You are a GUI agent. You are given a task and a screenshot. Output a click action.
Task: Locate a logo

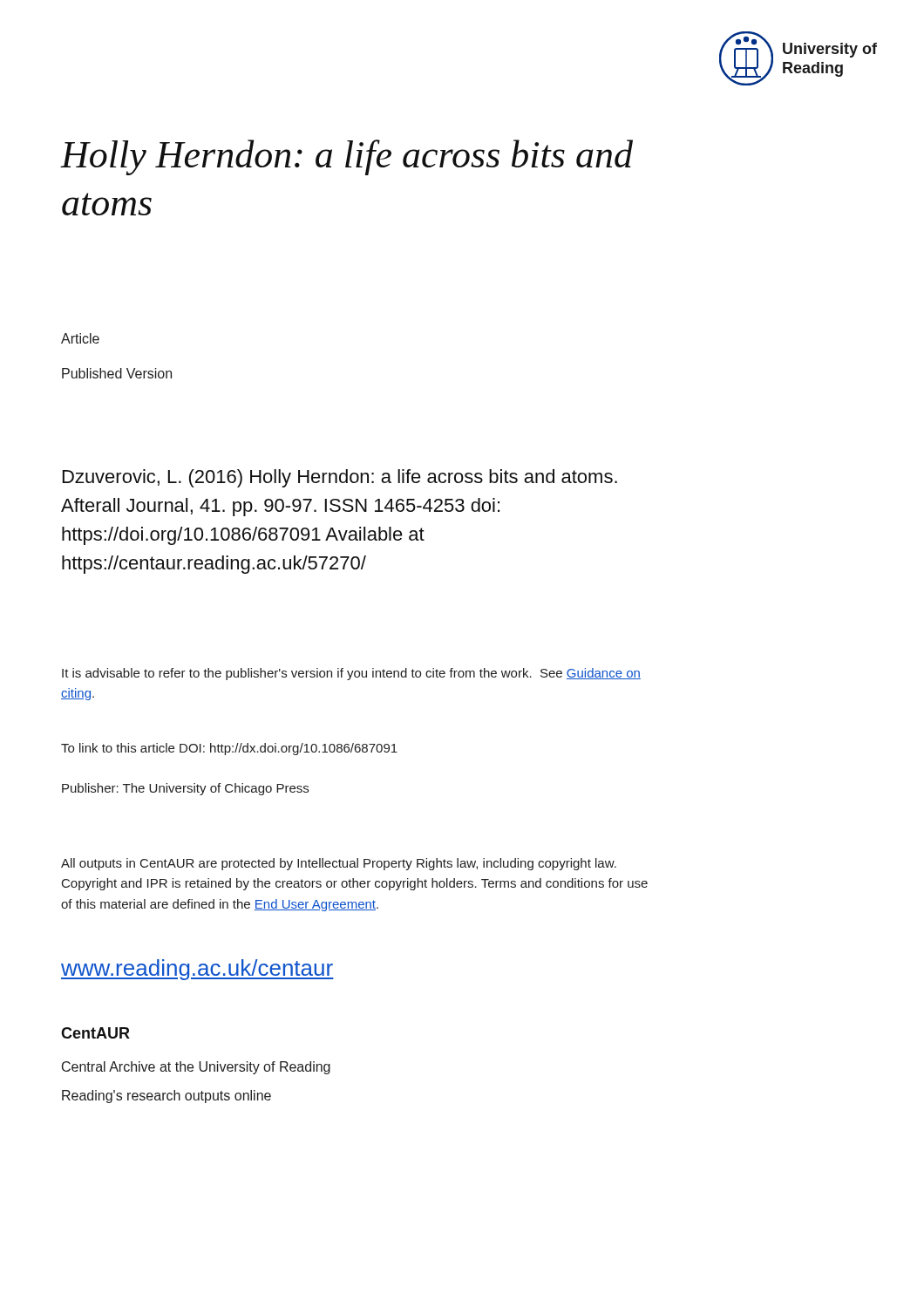798,58
